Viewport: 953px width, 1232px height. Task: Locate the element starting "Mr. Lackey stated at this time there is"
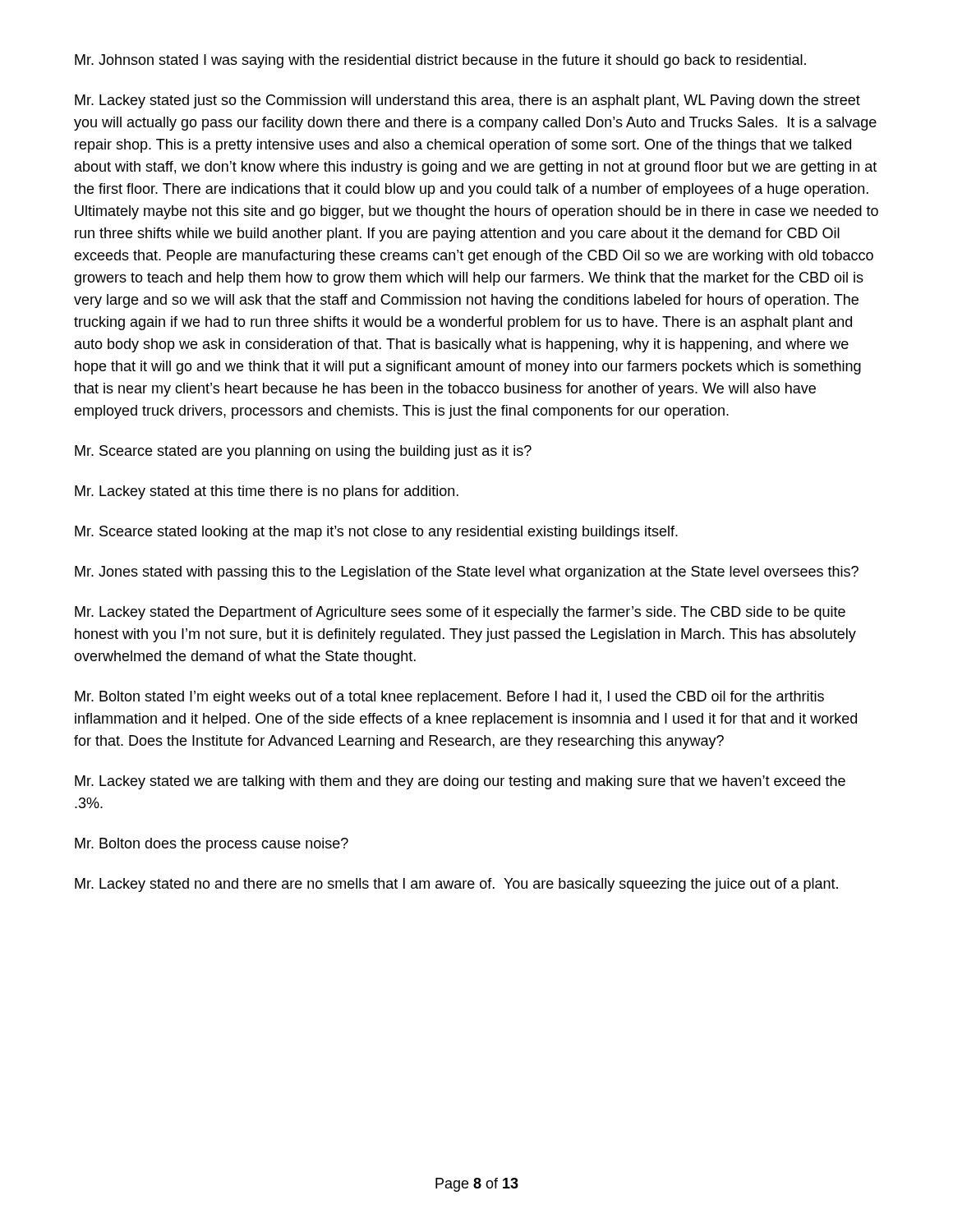click(267, 491)
